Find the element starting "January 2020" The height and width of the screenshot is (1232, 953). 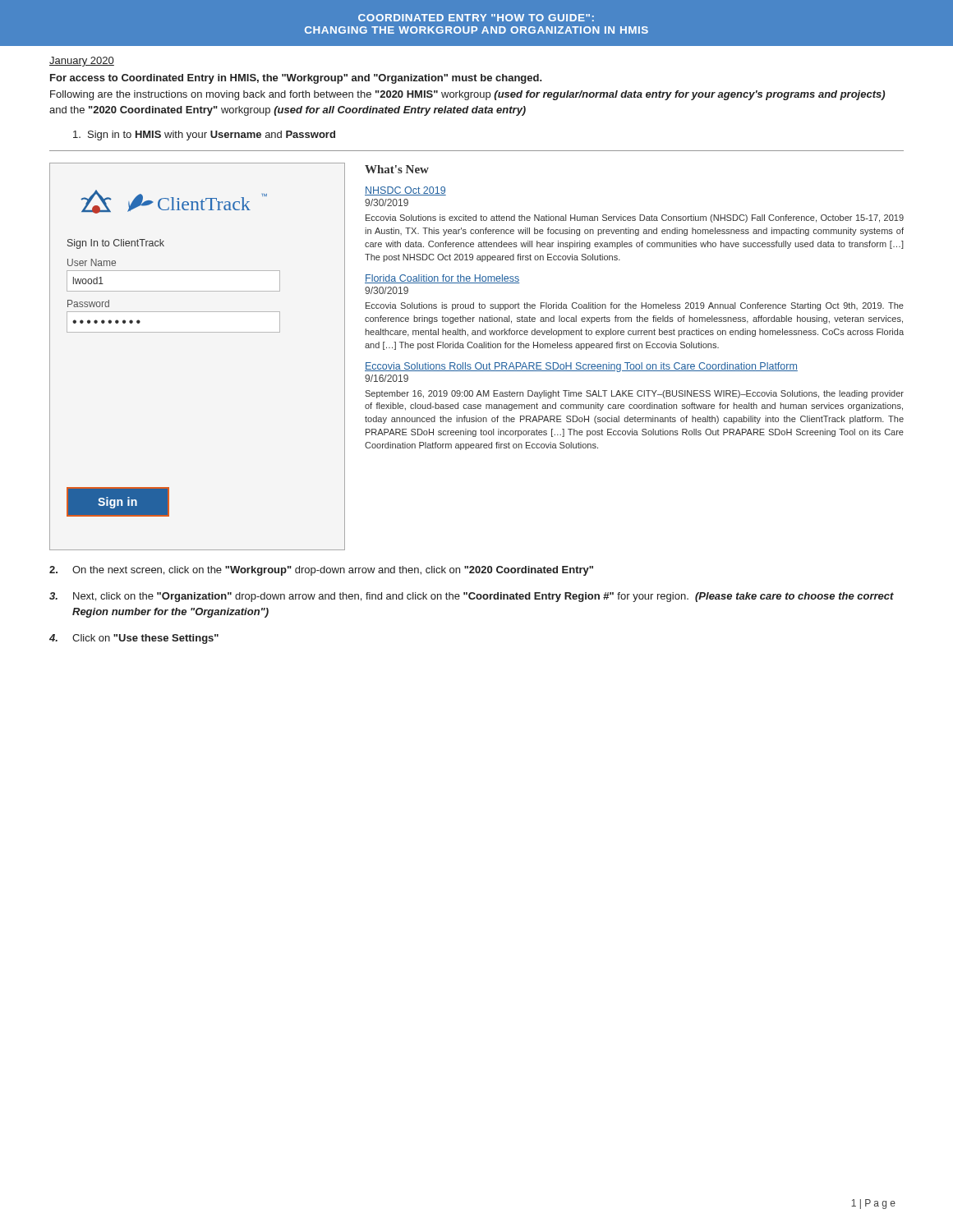click(82, 60)
